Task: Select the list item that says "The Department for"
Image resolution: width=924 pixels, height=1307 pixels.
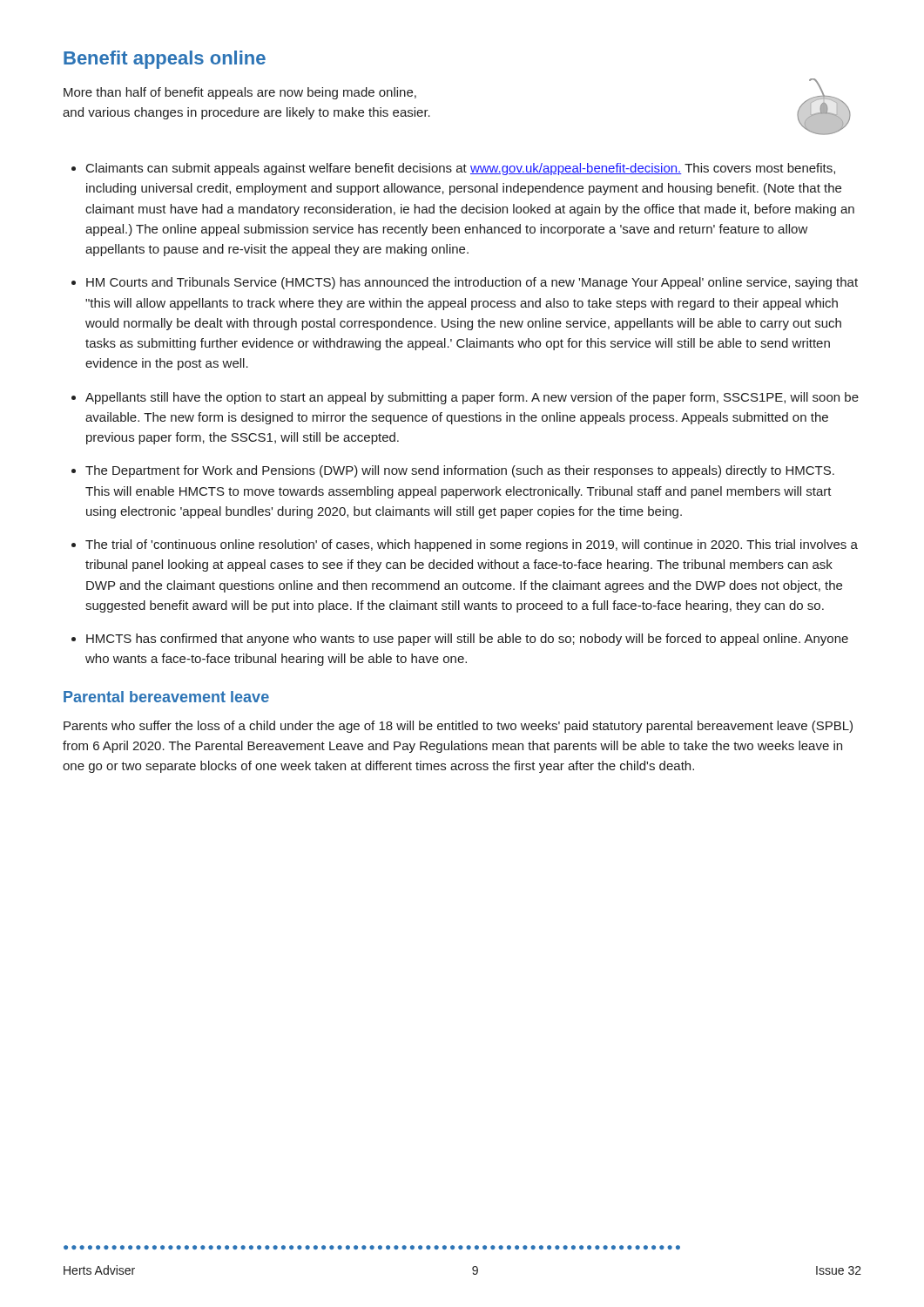Action: click(460, 491)
